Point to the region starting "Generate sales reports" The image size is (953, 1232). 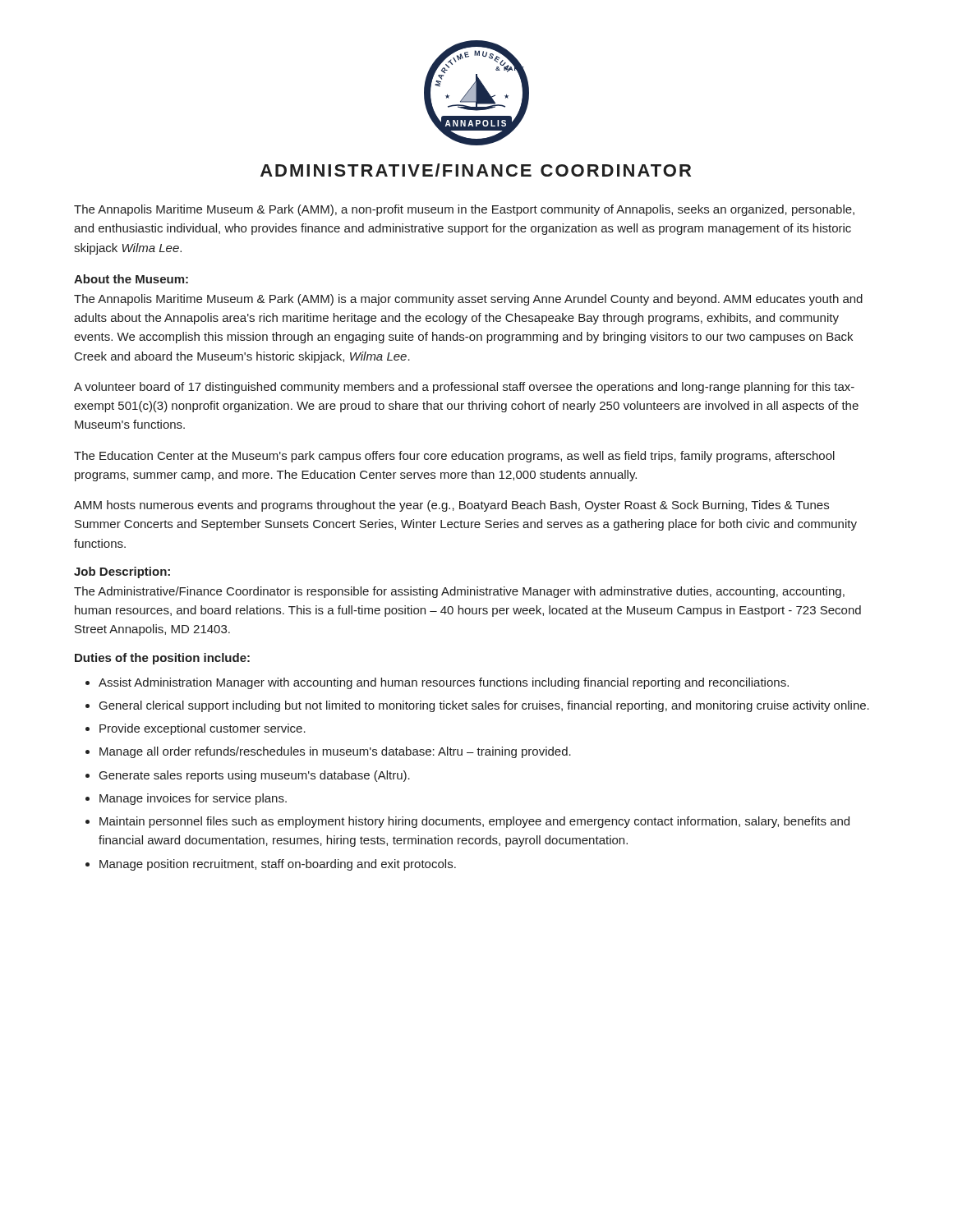pos(255,774)
